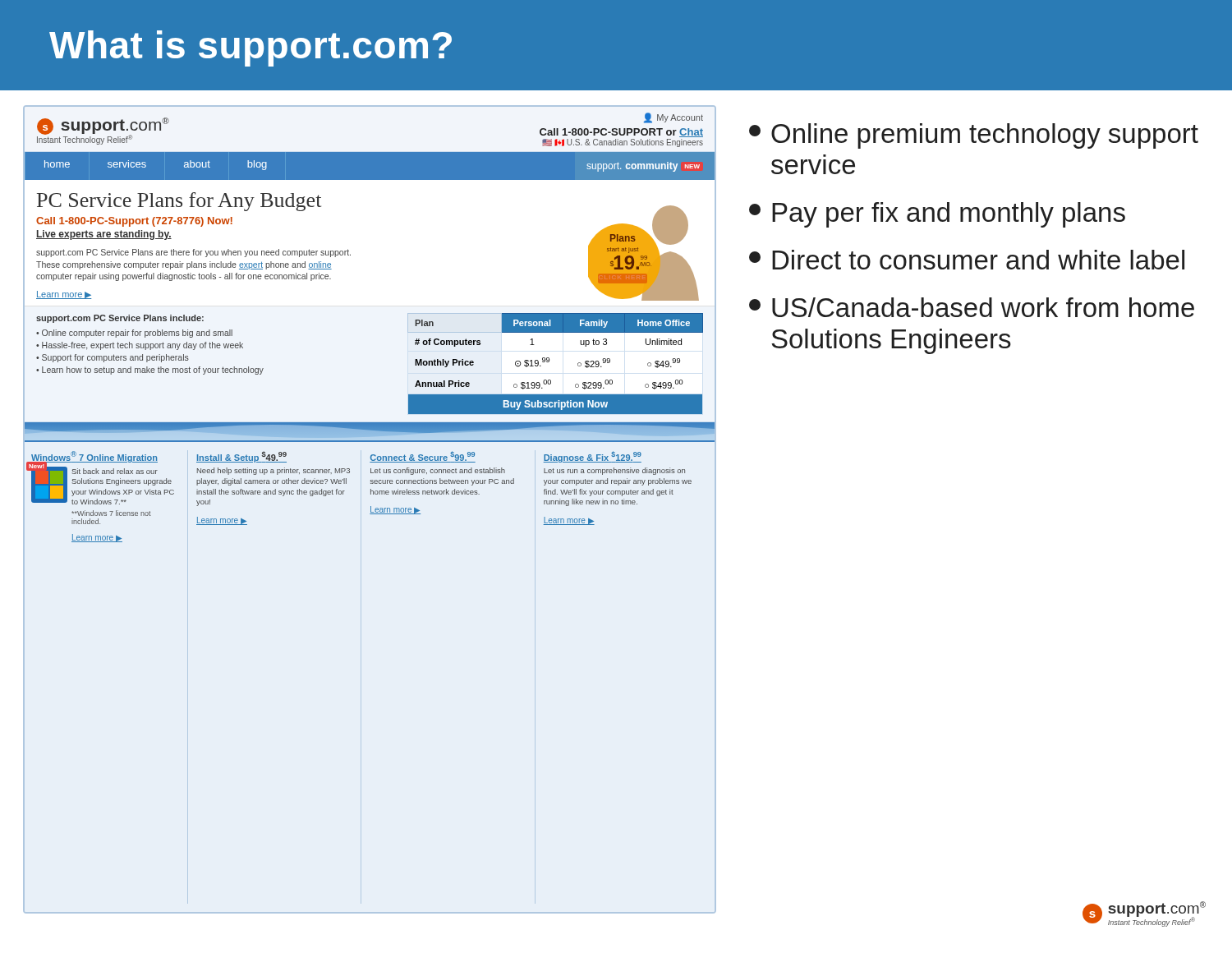The image size is (1232, 953).
Task: Locate the screenshot
Action: (x=370, y=509)
